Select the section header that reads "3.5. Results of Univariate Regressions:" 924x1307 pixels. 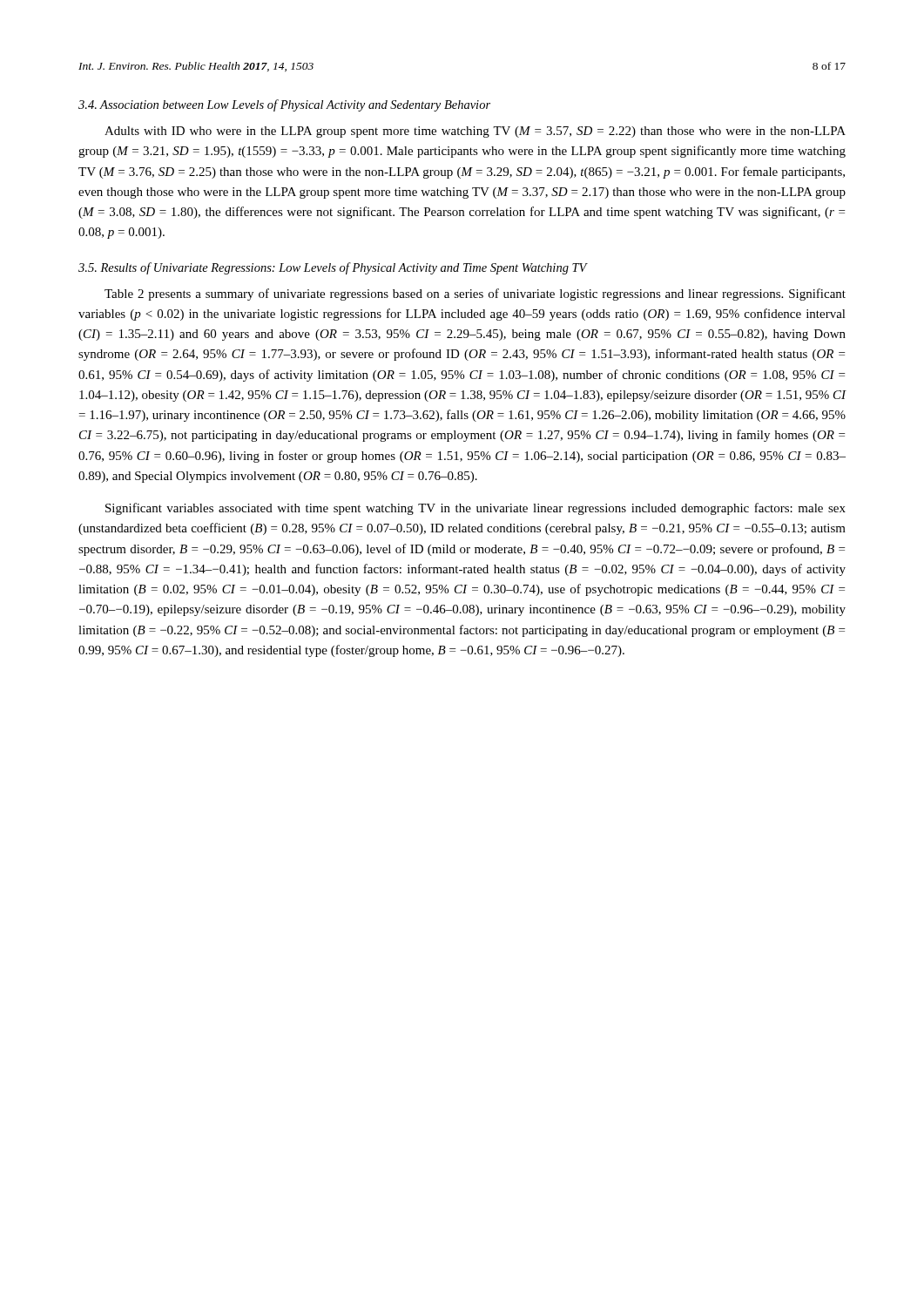[x=332, y=267]
